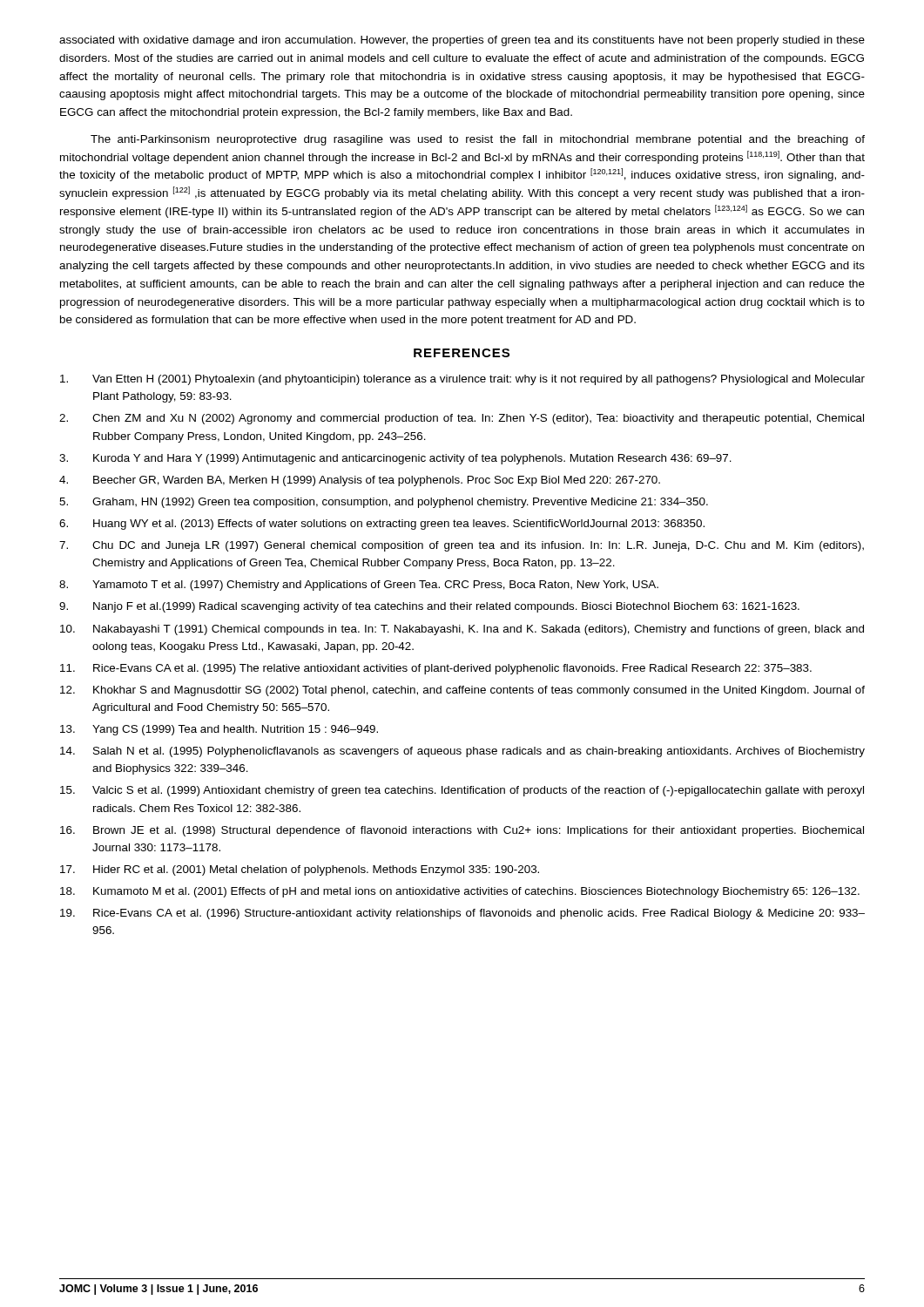Where is the passage that starts "3. Kuroda Y and Hara"?
The width and height of the screenshot is (924, 1307).
(x=462, y=458)
